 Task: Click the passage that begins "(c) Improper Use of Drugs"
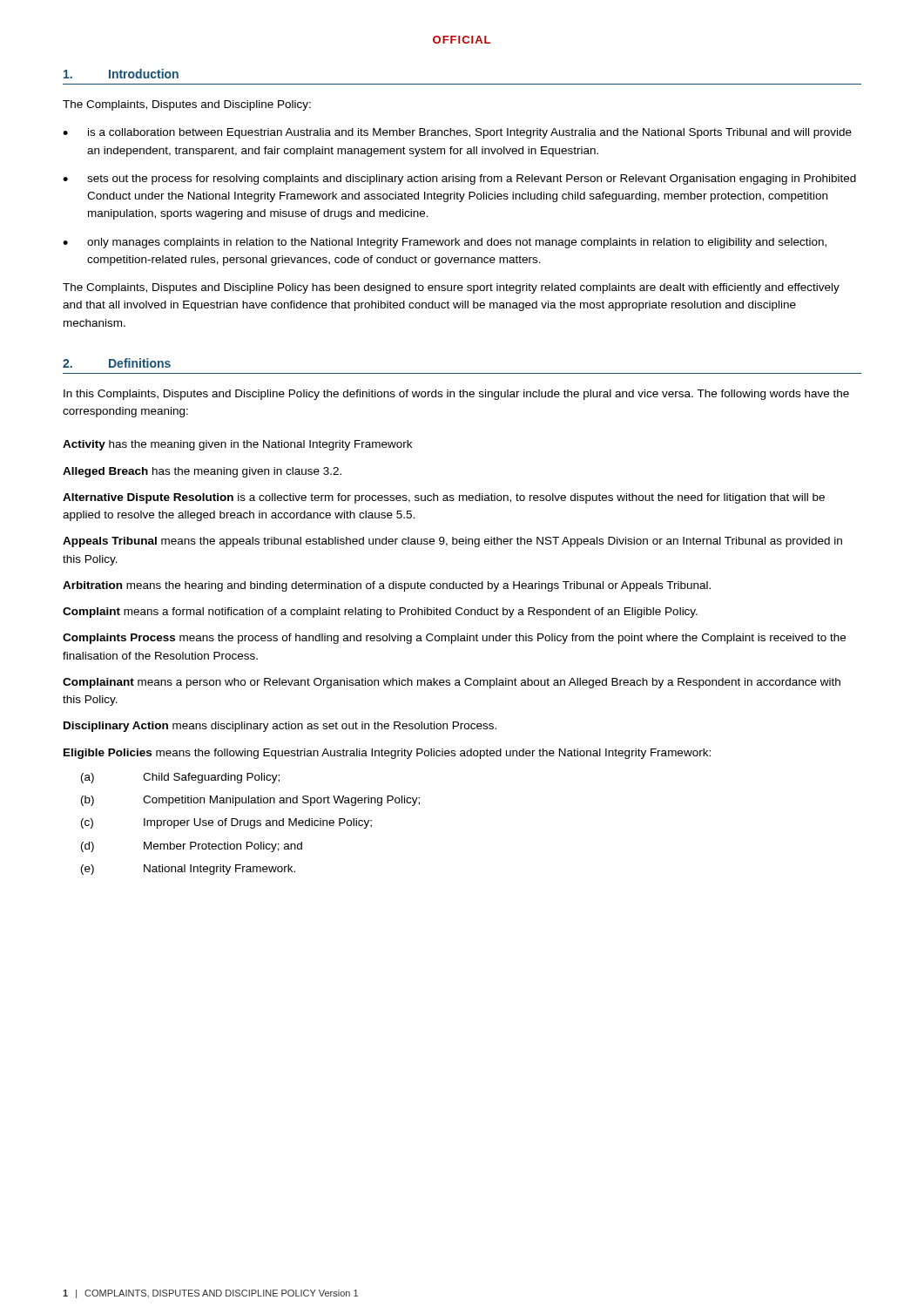[226, 823]
